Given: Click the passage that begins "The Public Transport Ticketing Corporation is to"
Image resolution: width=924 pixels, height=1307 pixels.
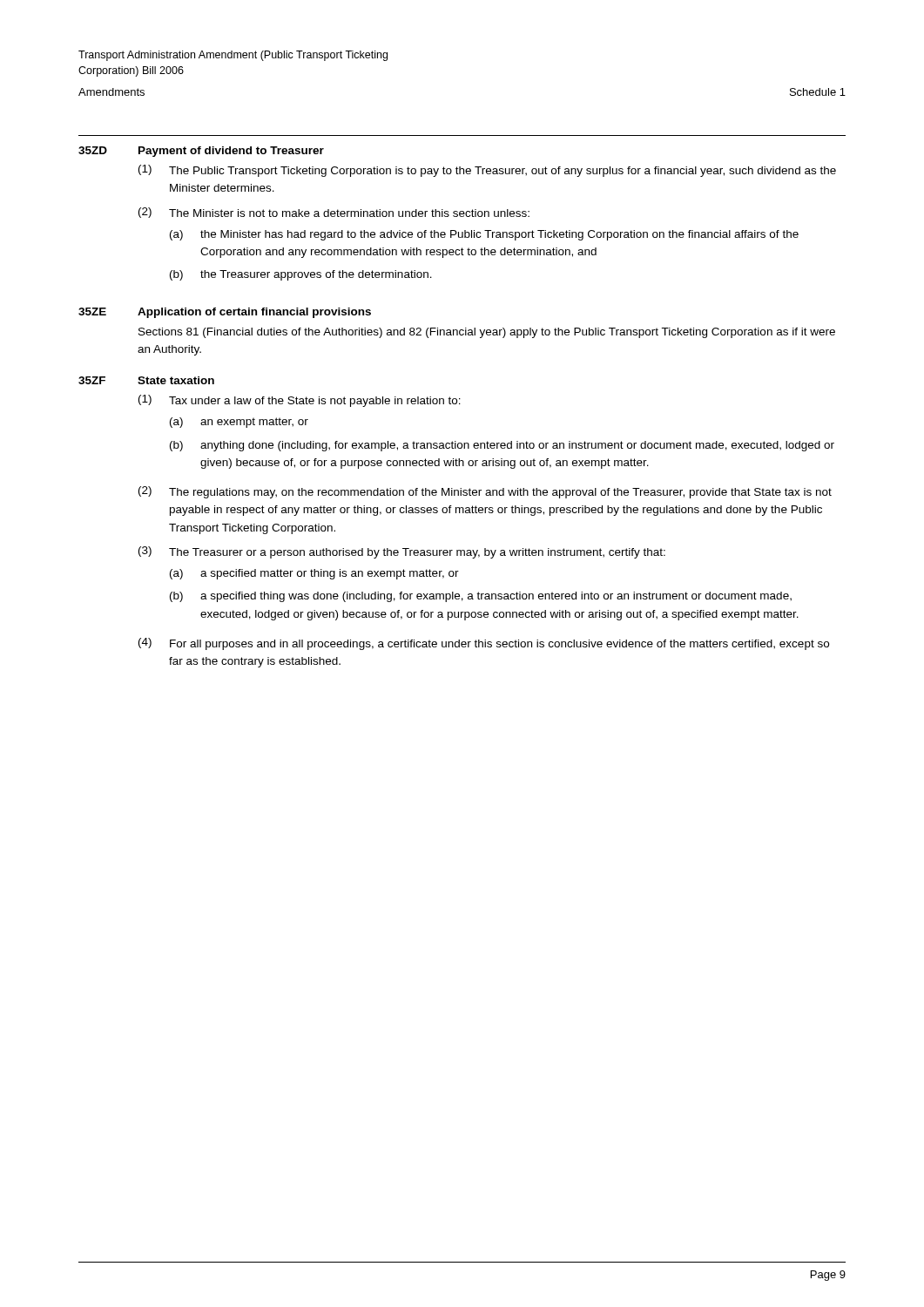Looking at the screenshot, I should coord(503,179).
